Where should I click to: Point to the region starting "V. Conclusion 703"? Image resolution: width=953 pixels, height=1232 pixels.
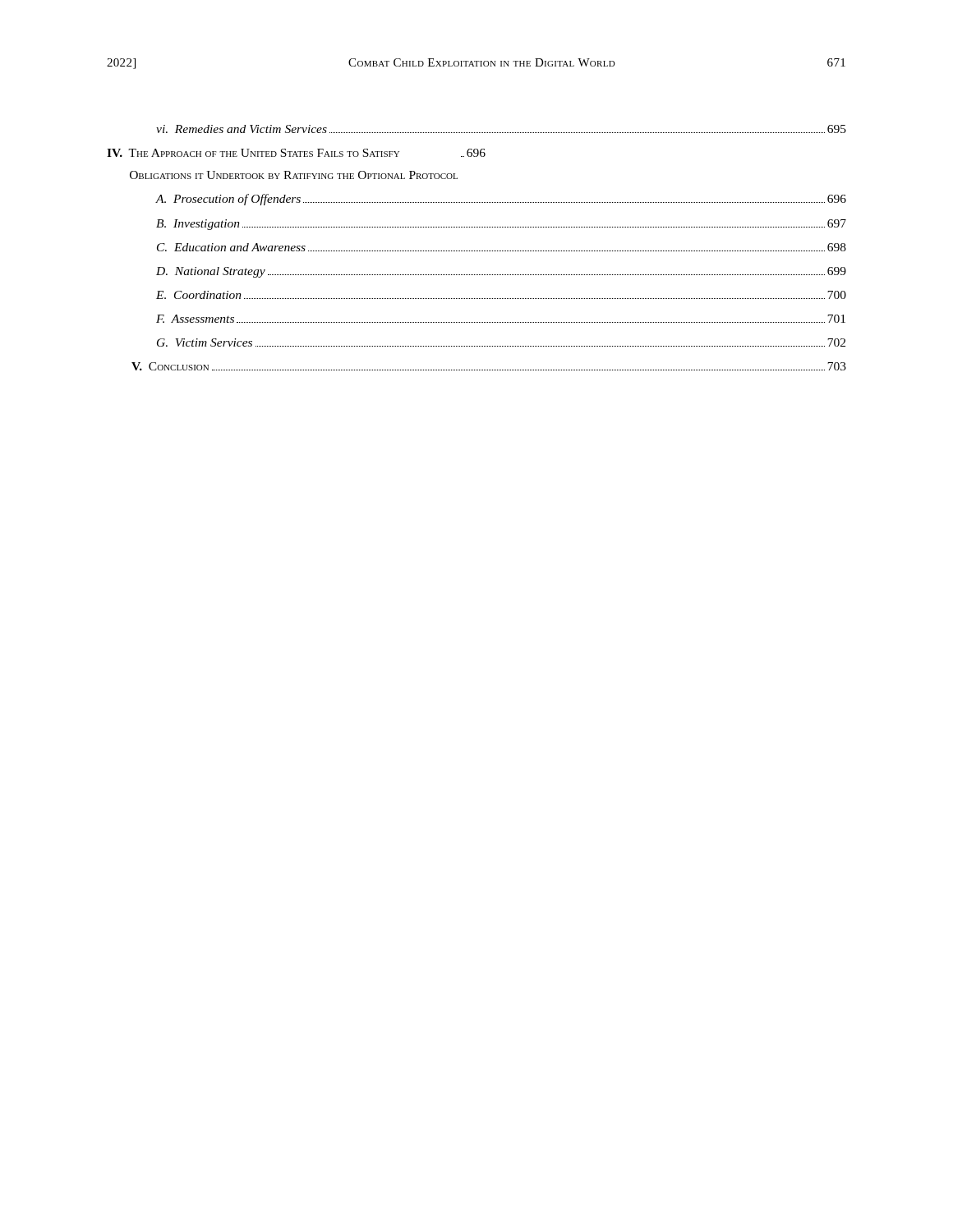(489, 366)
